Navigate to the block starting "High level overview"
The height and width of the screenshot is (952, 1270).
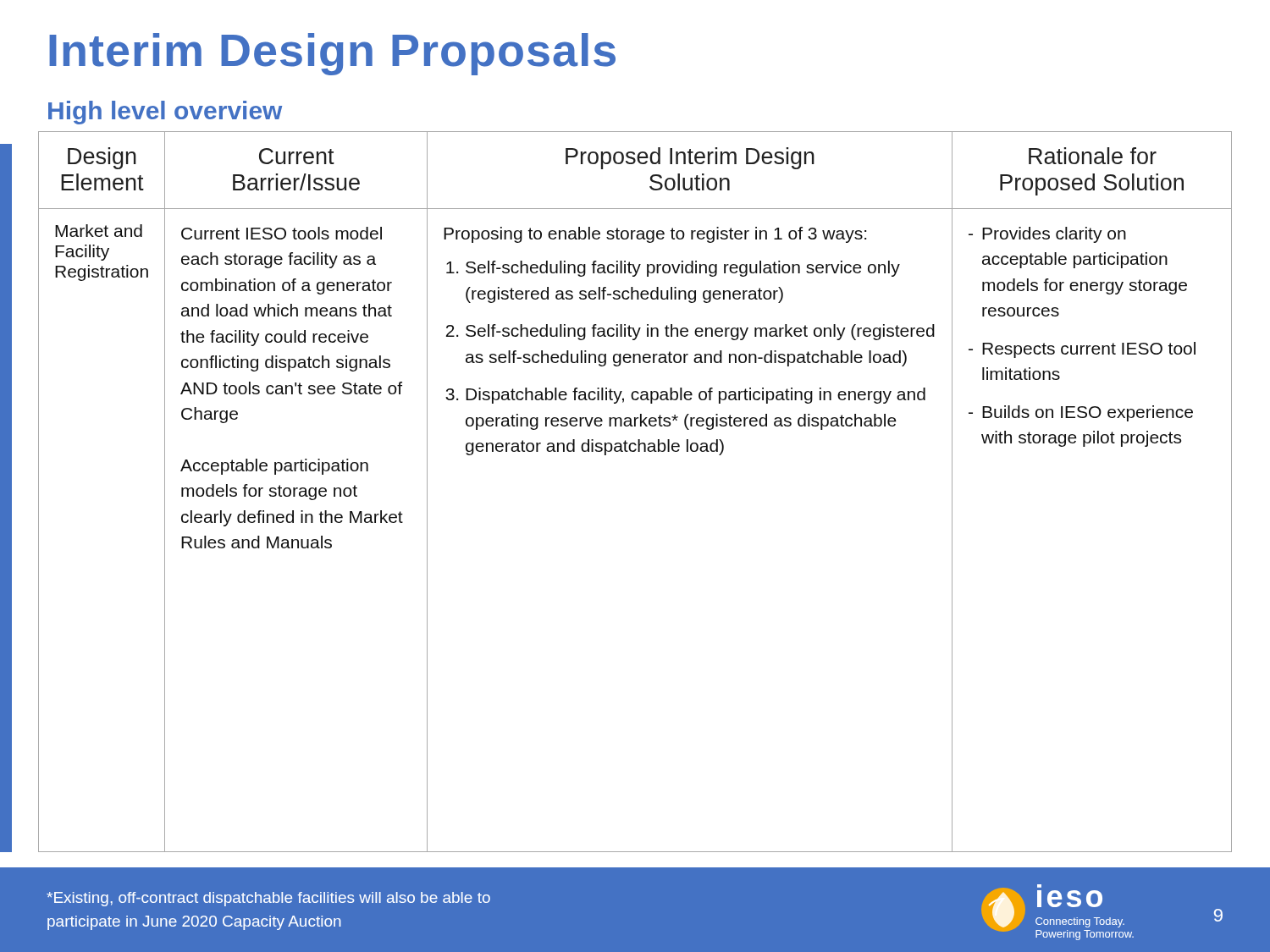(165, 113)
